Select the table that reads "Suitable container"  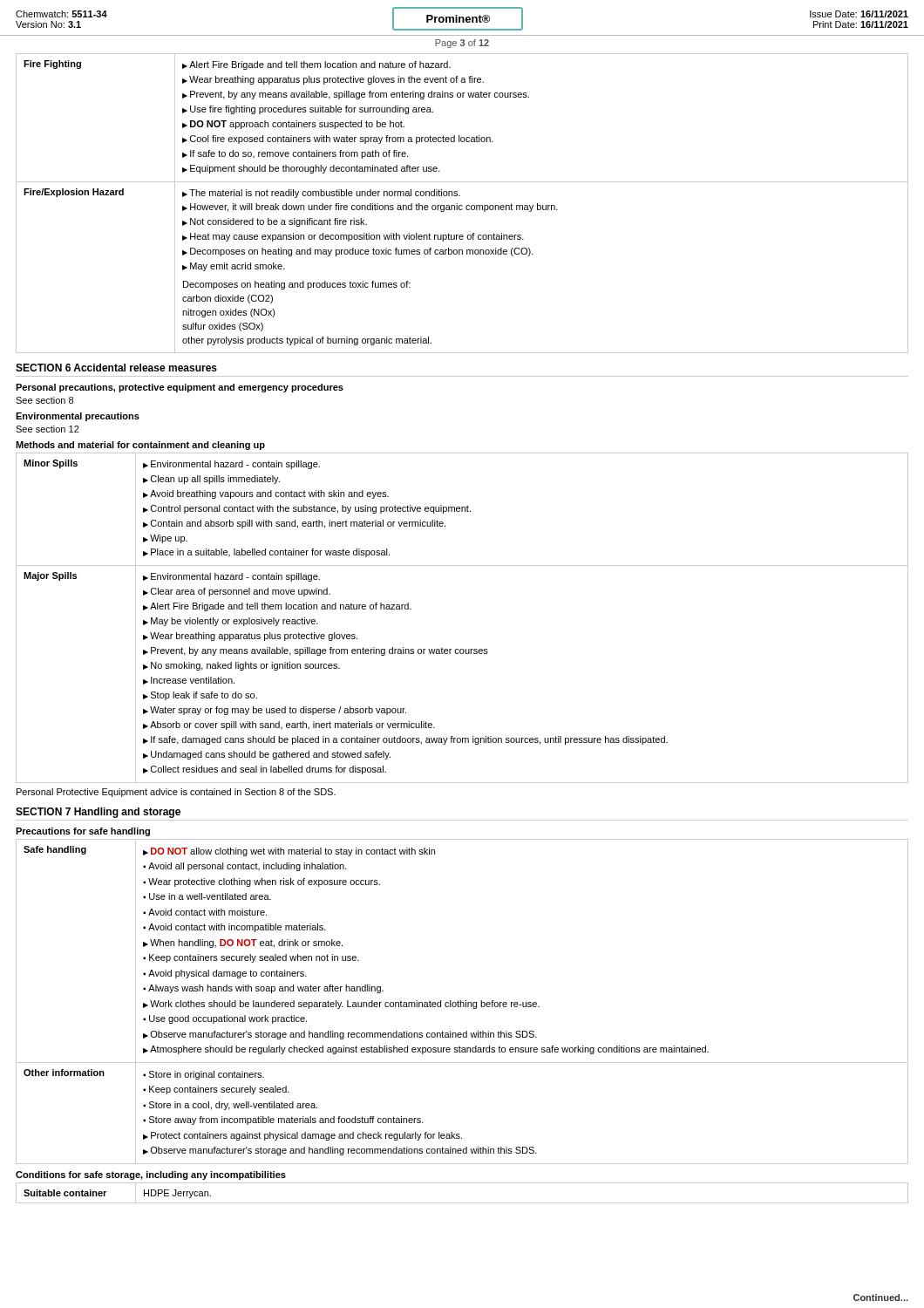[462, 1193]
